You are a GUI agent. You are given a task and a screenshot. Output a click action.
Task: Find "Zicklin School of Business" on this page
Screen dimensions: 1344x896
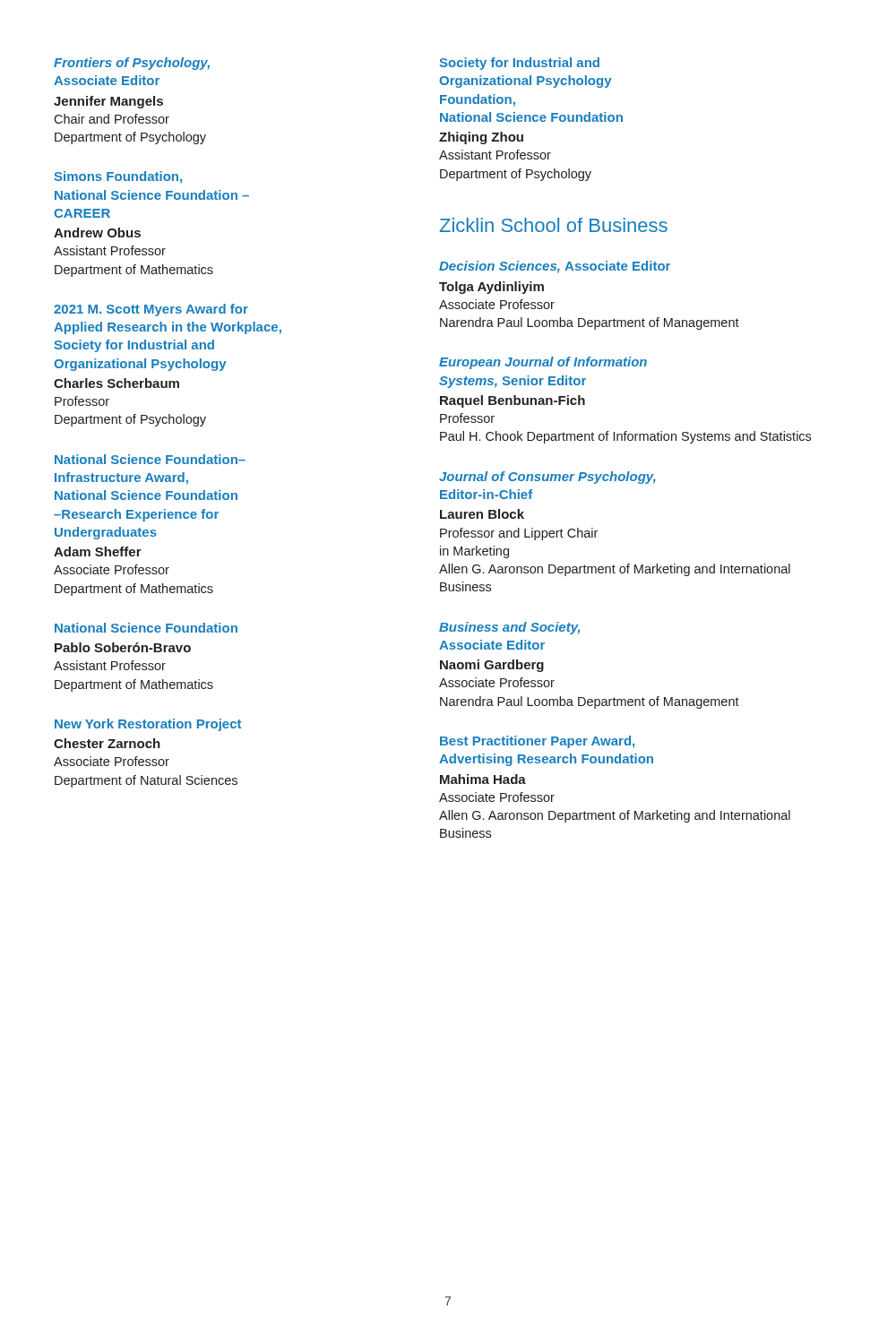[x=554, y=225]
